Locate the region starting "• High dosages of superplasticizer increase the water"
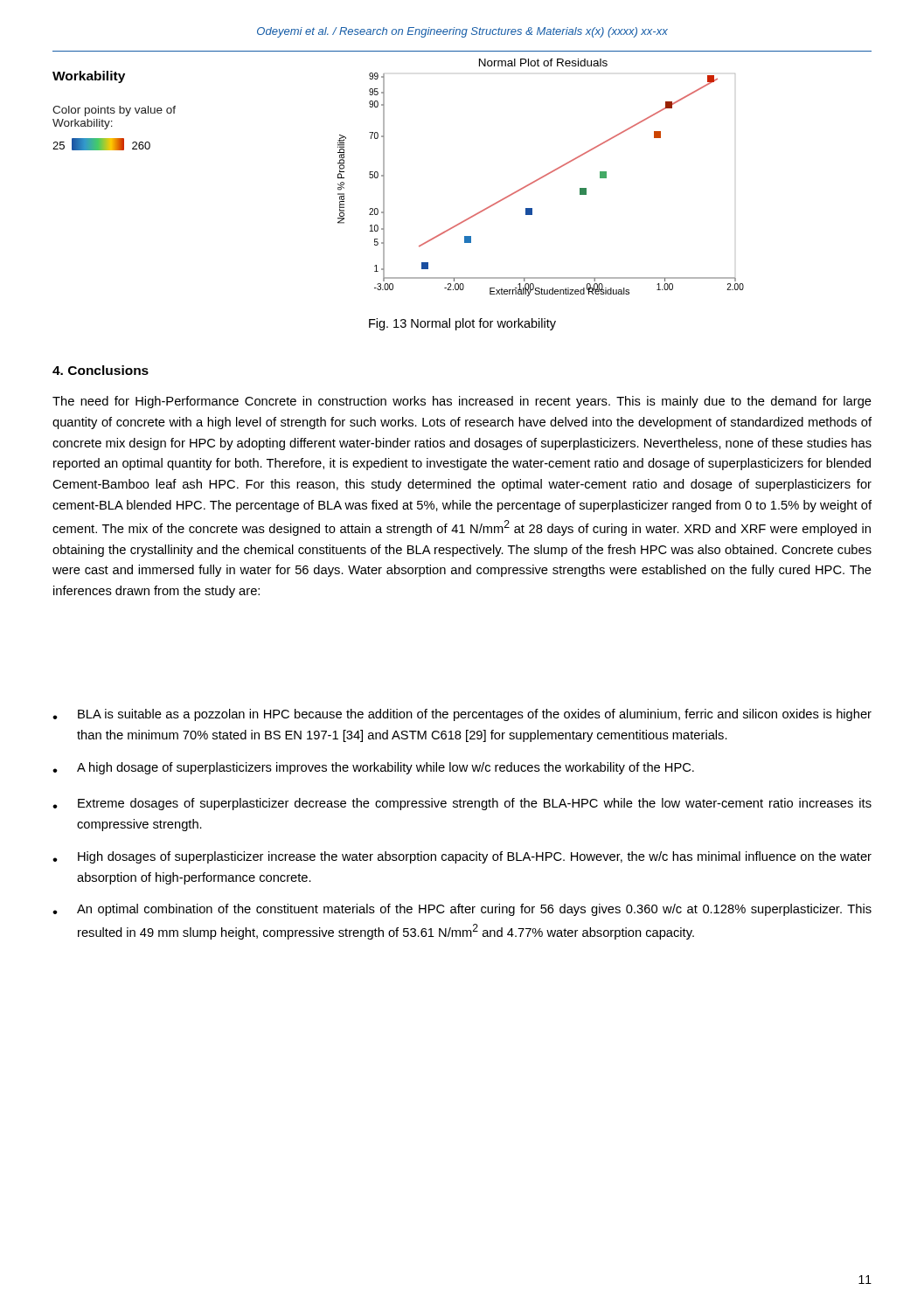The height and width of the screenshot is (1311, 924). (x=462, y=868)
